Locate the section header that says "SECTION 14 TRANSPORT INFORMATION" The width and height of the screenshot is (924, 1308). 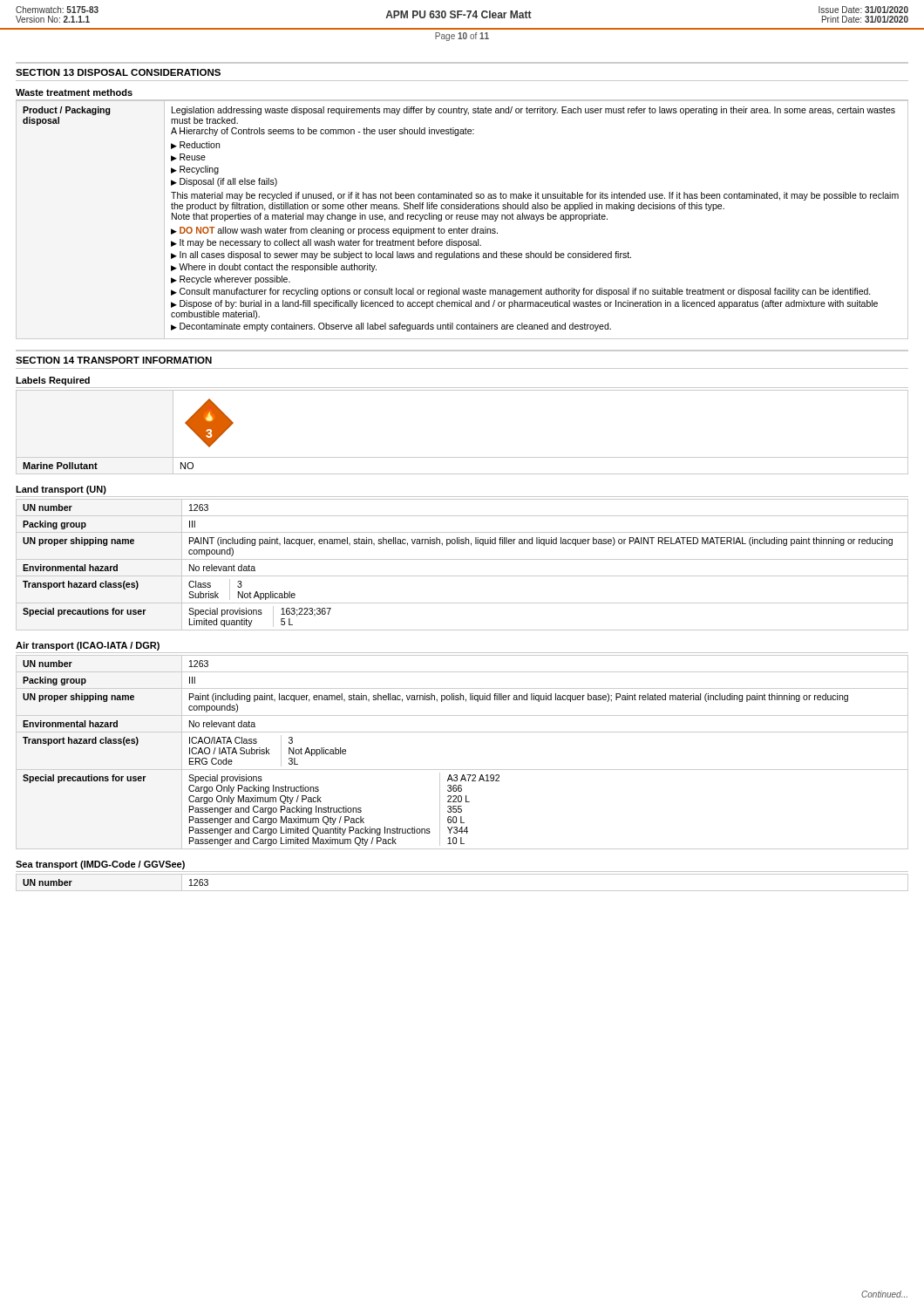pos(114,360)
